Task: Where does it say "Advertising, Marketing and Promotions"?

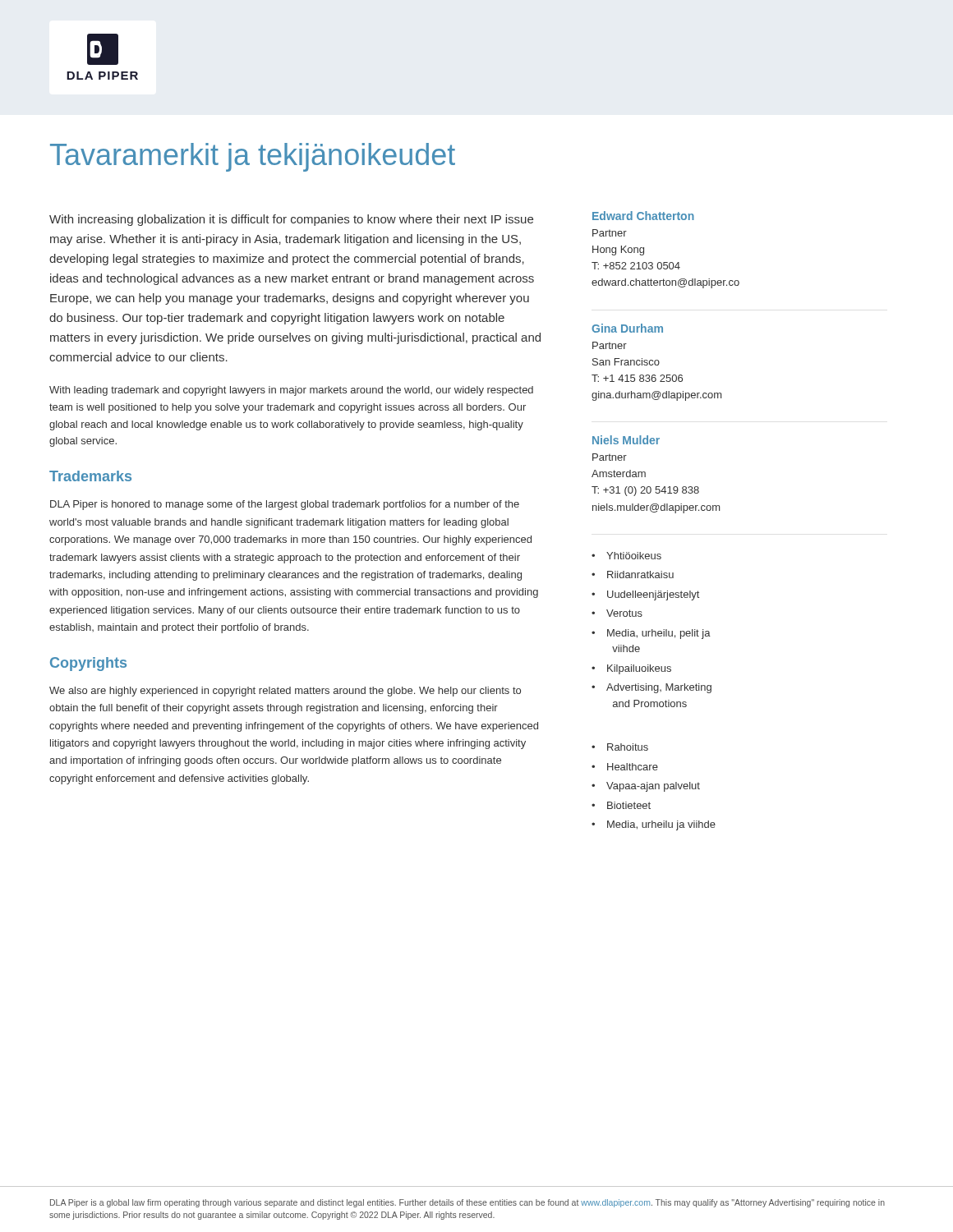Action: pos(659,695)
